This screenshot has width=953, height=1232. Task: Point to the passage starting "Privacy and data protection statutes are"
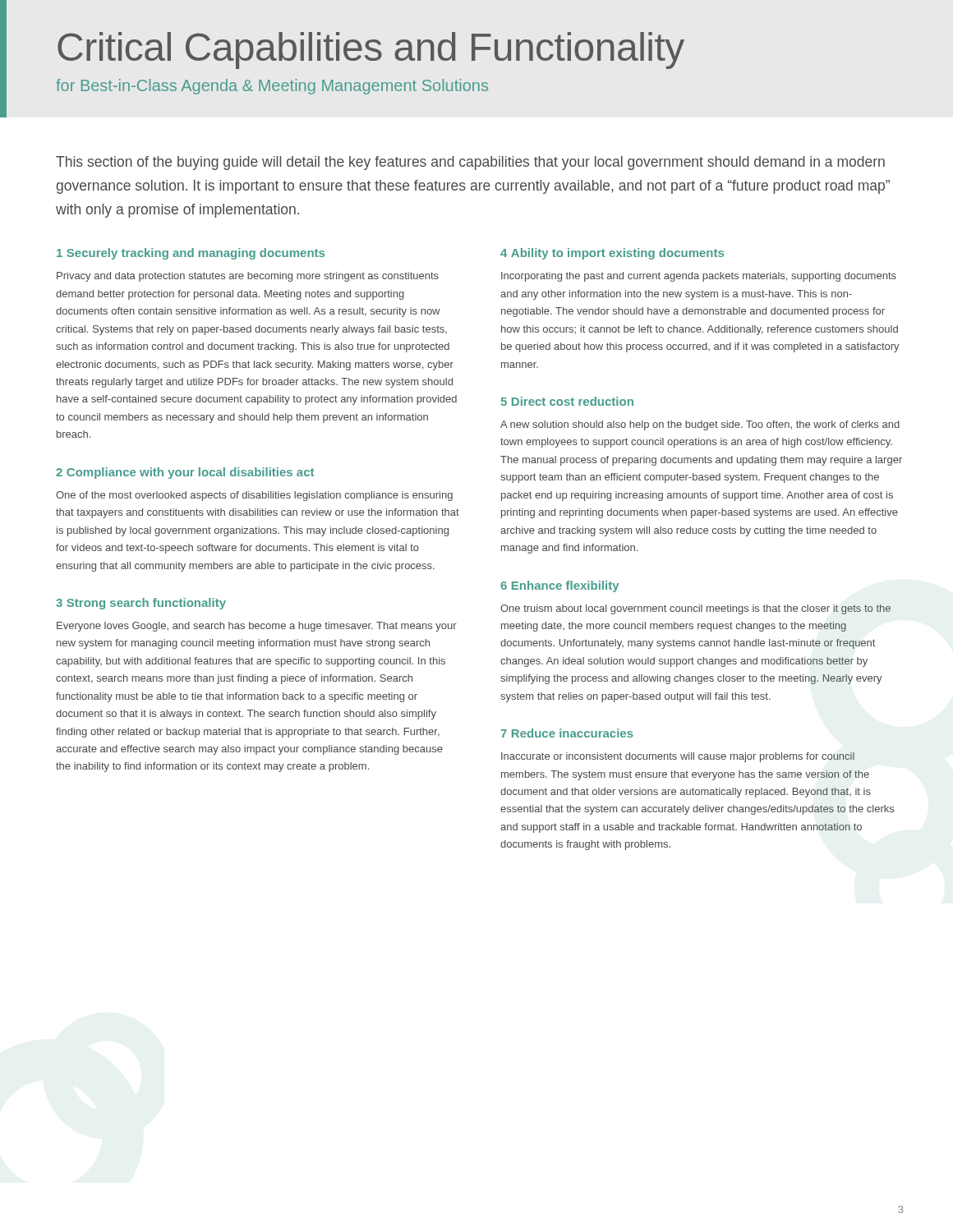coord(258,355)
